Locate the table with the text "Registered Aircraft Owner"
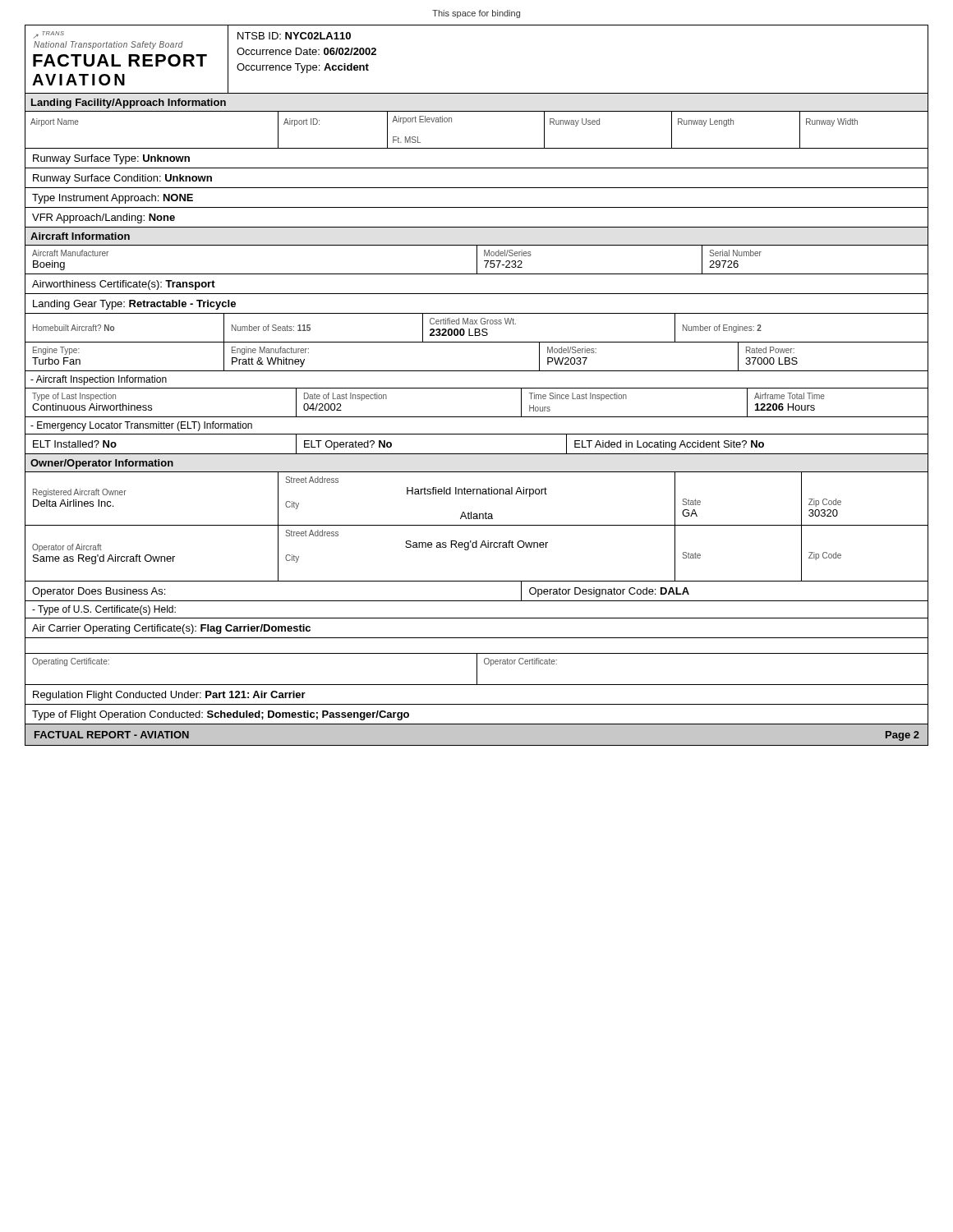The image size is (953, 1232). coord(476,499)
